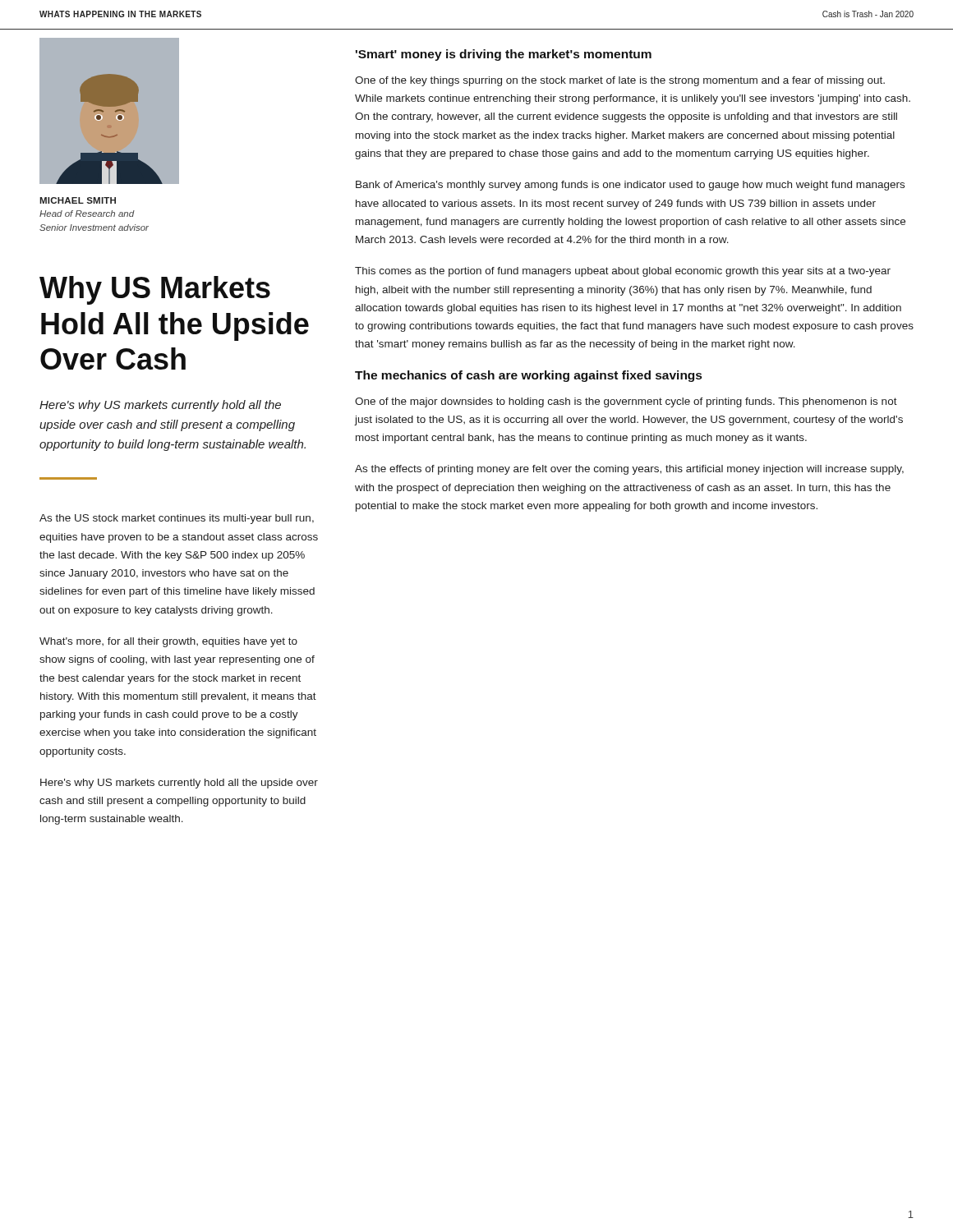Locate the title with the text "Why US Markets"

click(174, 324)
